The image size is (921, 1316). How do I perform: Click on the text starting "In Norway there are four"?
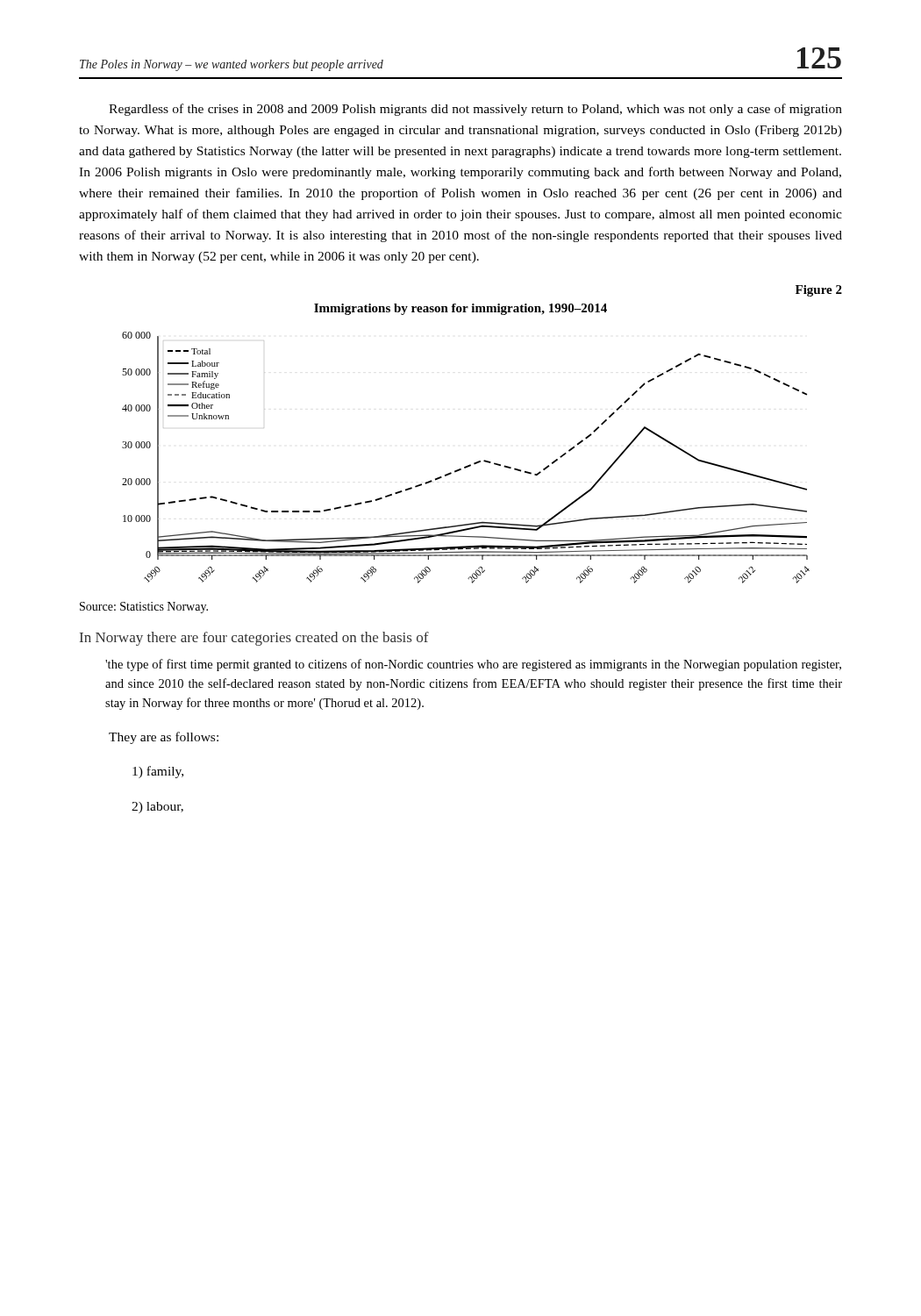coord(254,639)
